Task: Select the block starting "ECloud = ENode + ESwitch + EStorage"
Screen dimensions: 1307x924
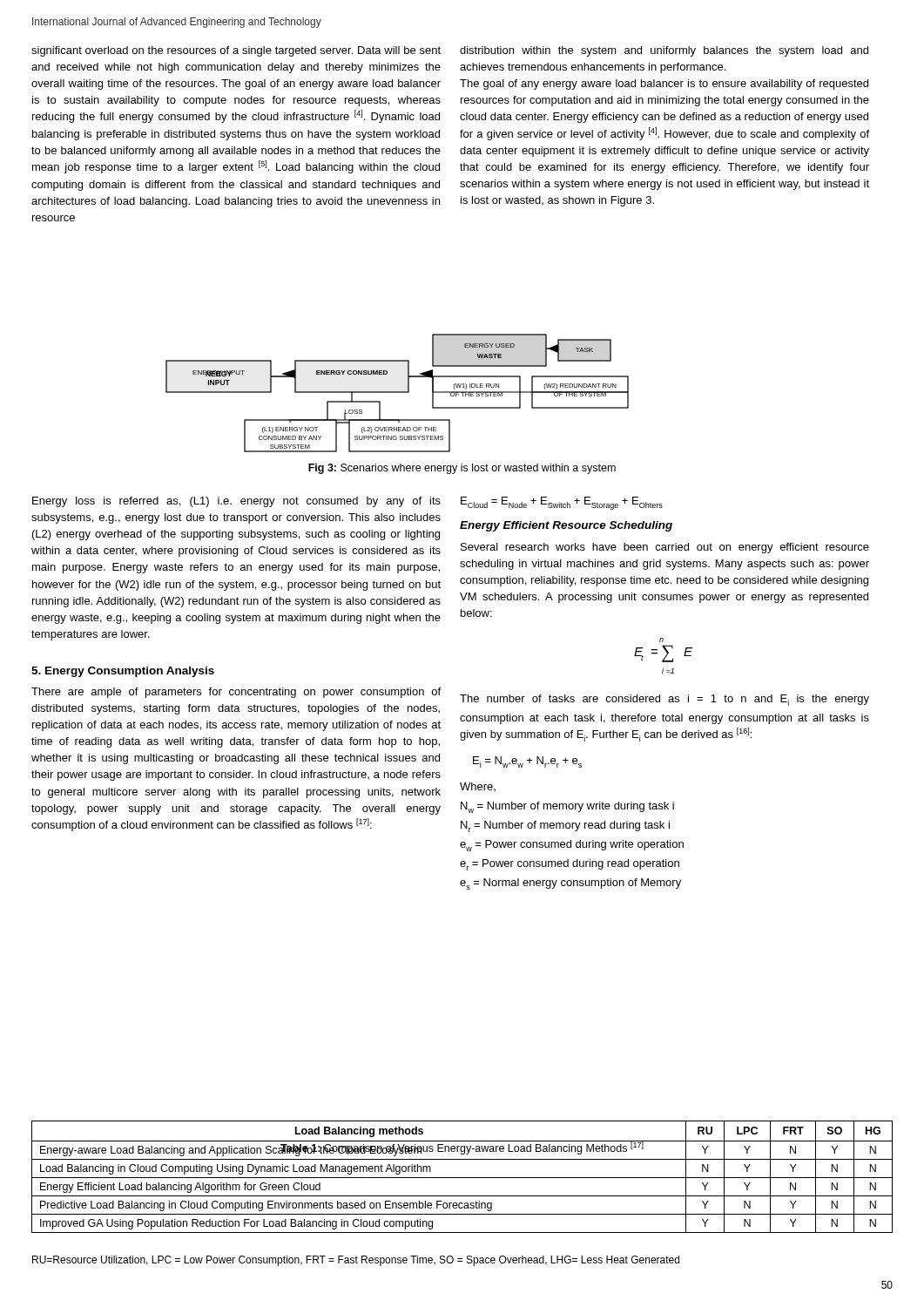Action: [x=561, y=502]
